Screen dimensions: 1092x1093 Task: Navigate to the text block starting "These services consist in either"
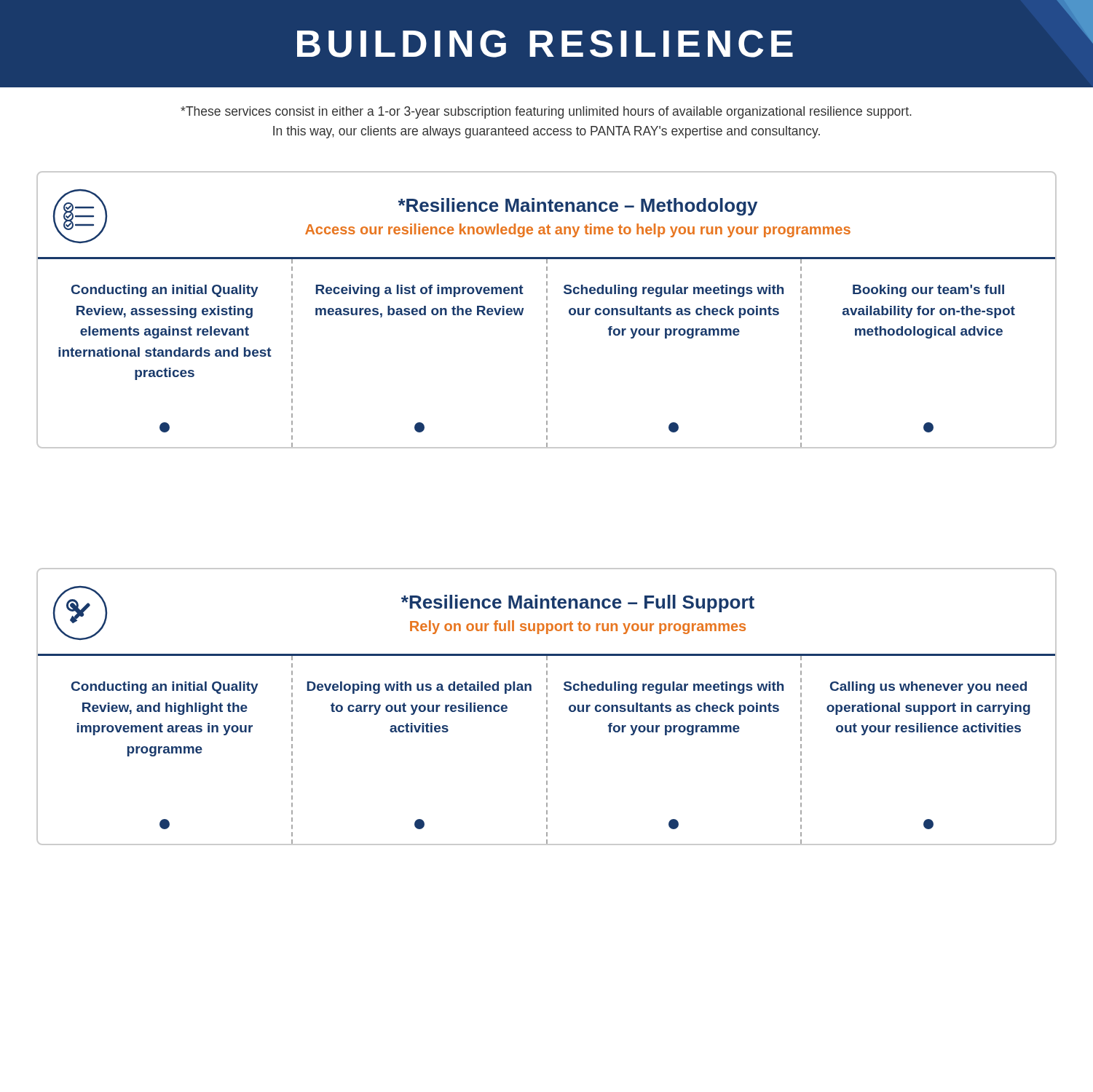click(546, 121)
